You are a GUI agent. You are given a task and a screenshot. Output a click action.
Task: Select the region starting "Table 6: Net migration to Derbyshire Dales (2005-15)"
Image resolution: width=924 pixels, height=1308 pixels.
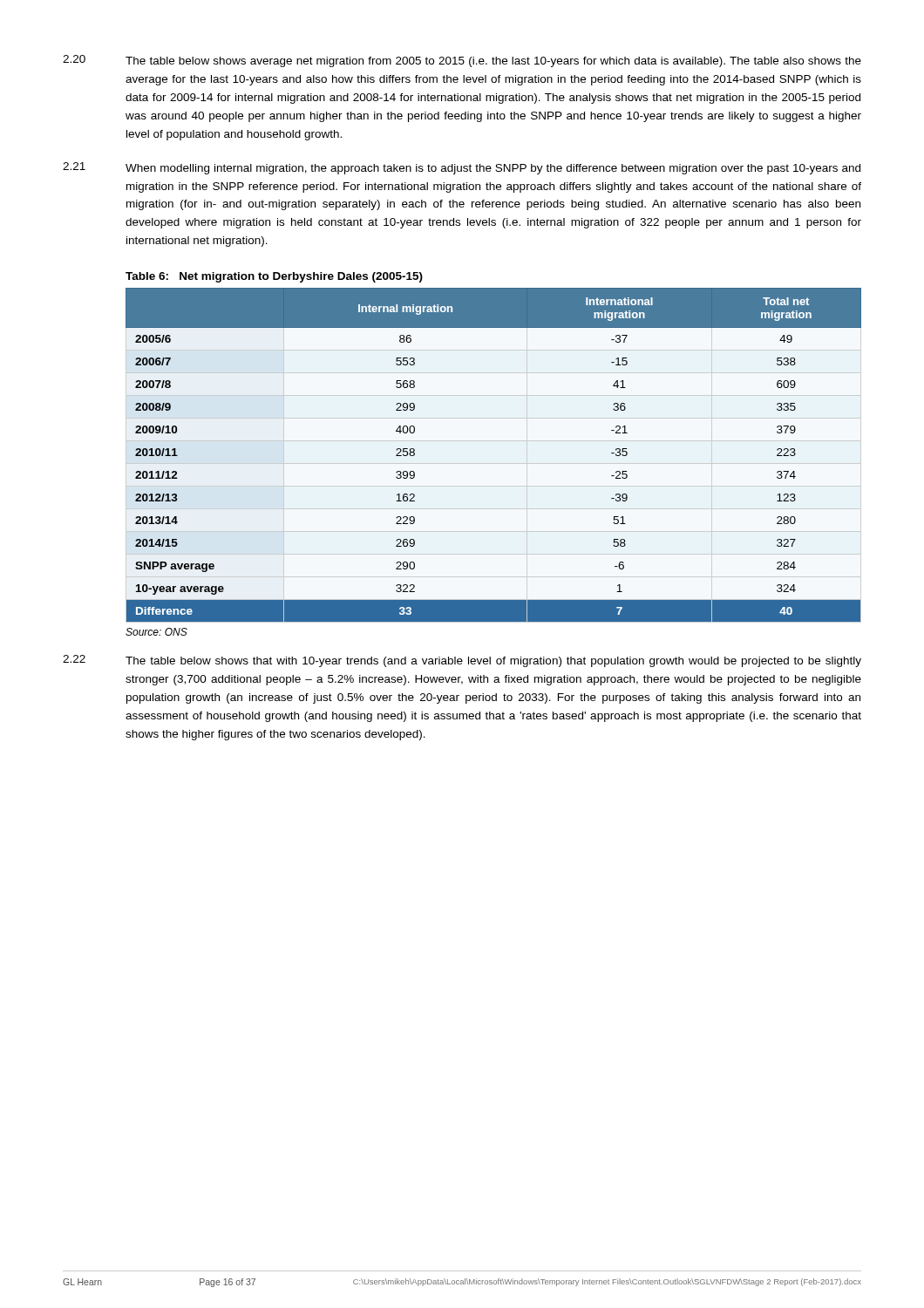pos(274,276)
